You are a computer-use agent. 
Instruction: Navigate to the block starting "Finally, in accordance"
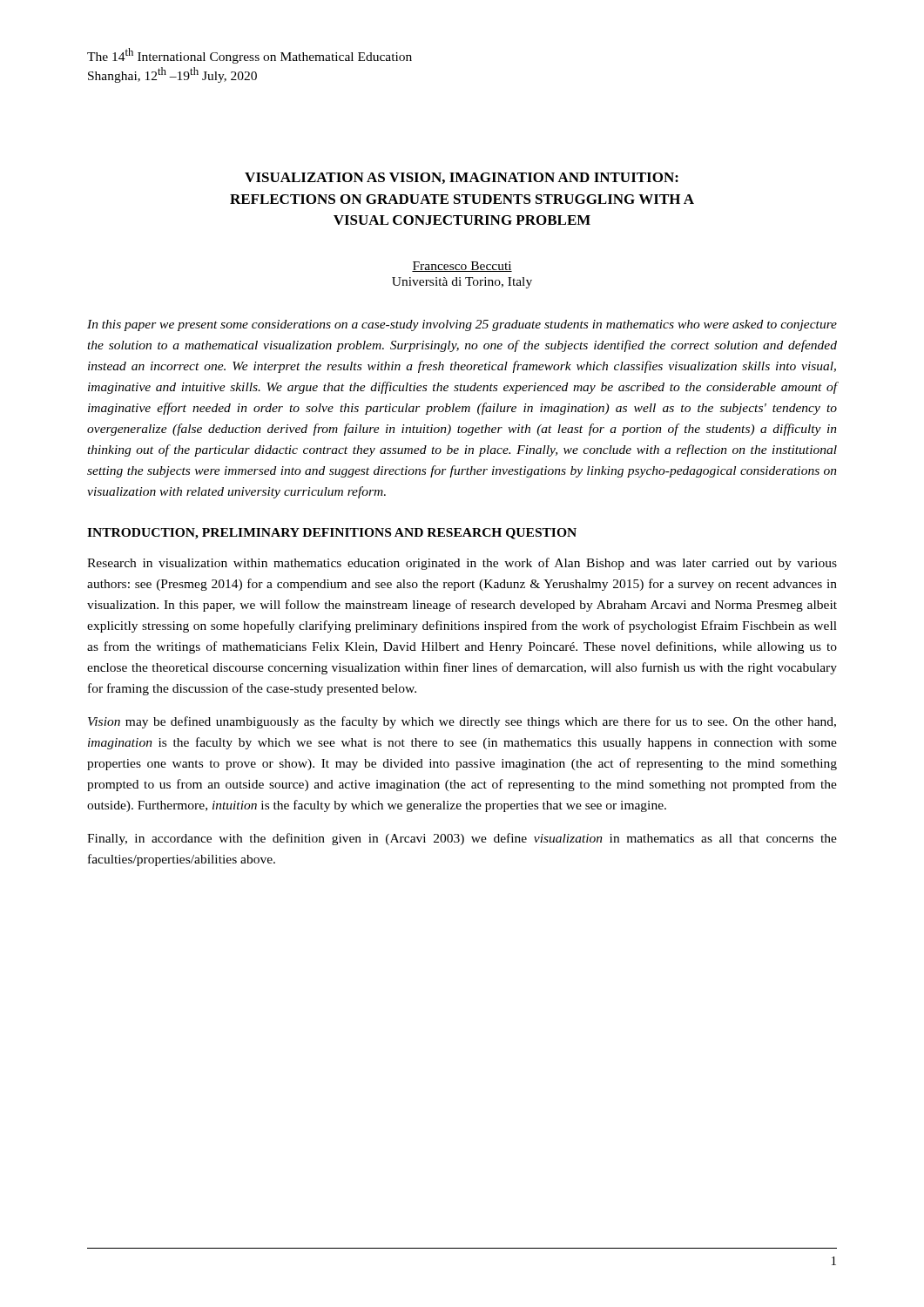tap(462, 848)
